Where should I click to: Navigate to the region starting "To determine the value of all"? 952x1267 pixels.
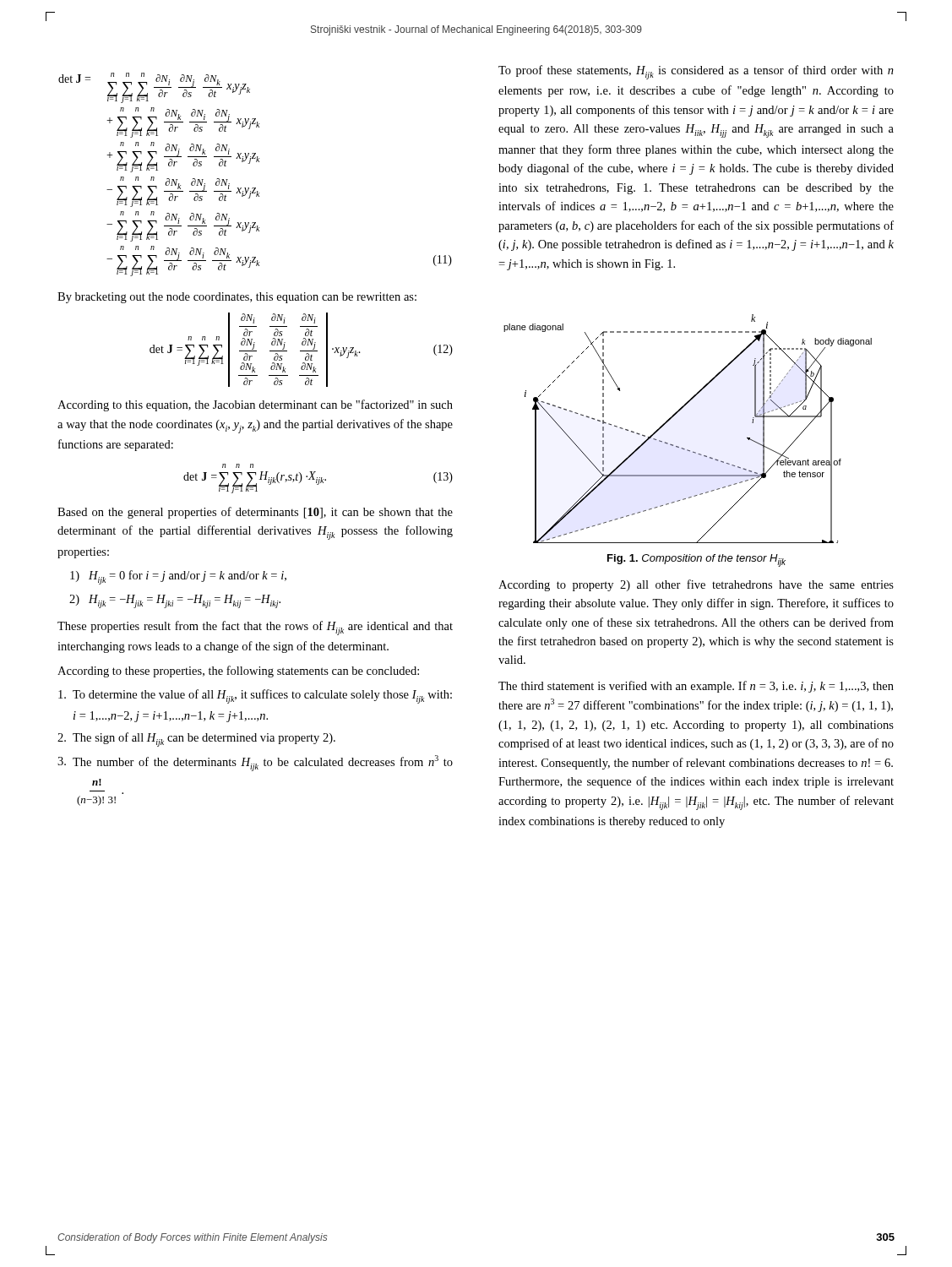pos(255,705)
